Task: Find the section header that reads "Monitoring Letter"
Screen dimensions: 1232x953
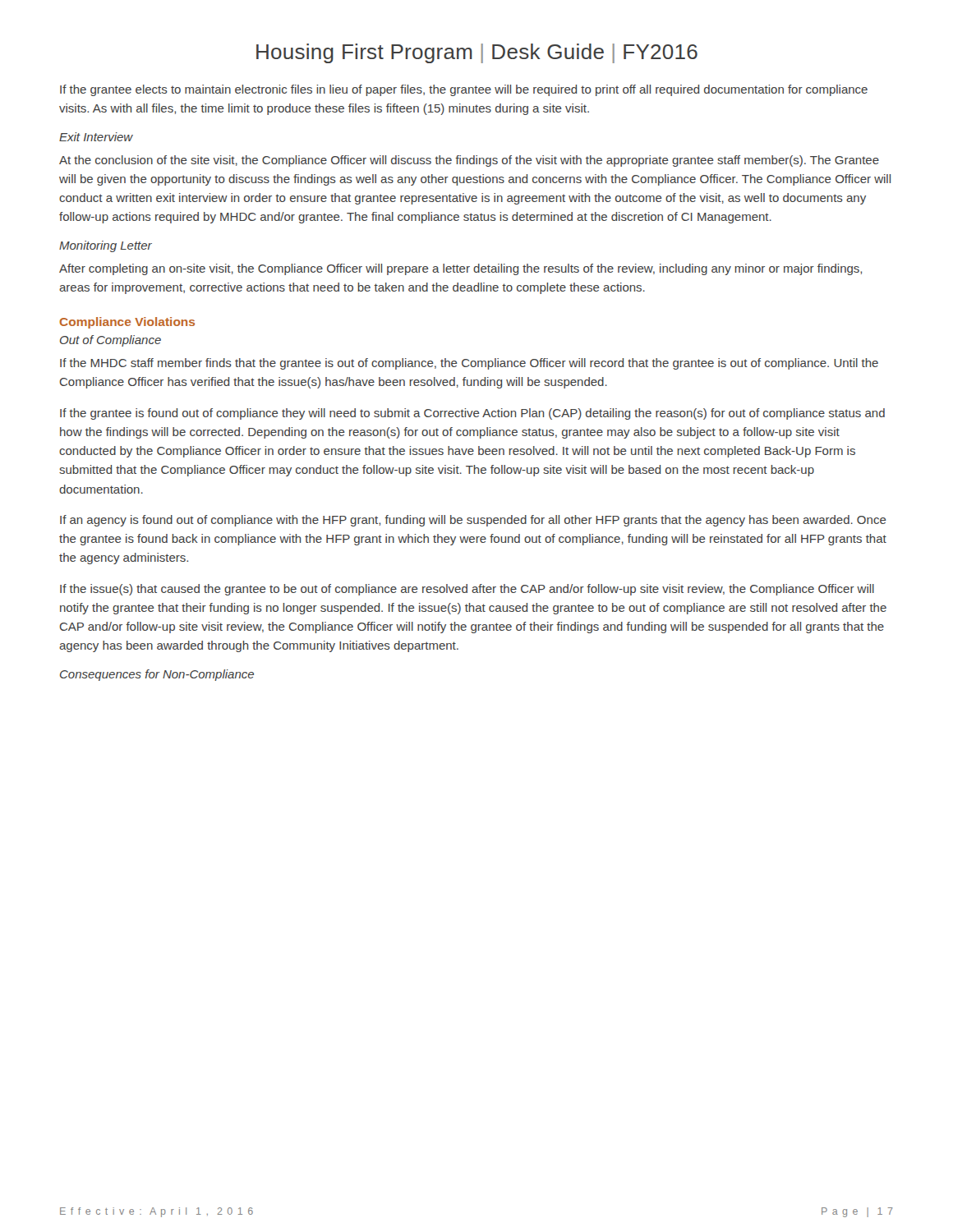Action: [x=105, y=245]
